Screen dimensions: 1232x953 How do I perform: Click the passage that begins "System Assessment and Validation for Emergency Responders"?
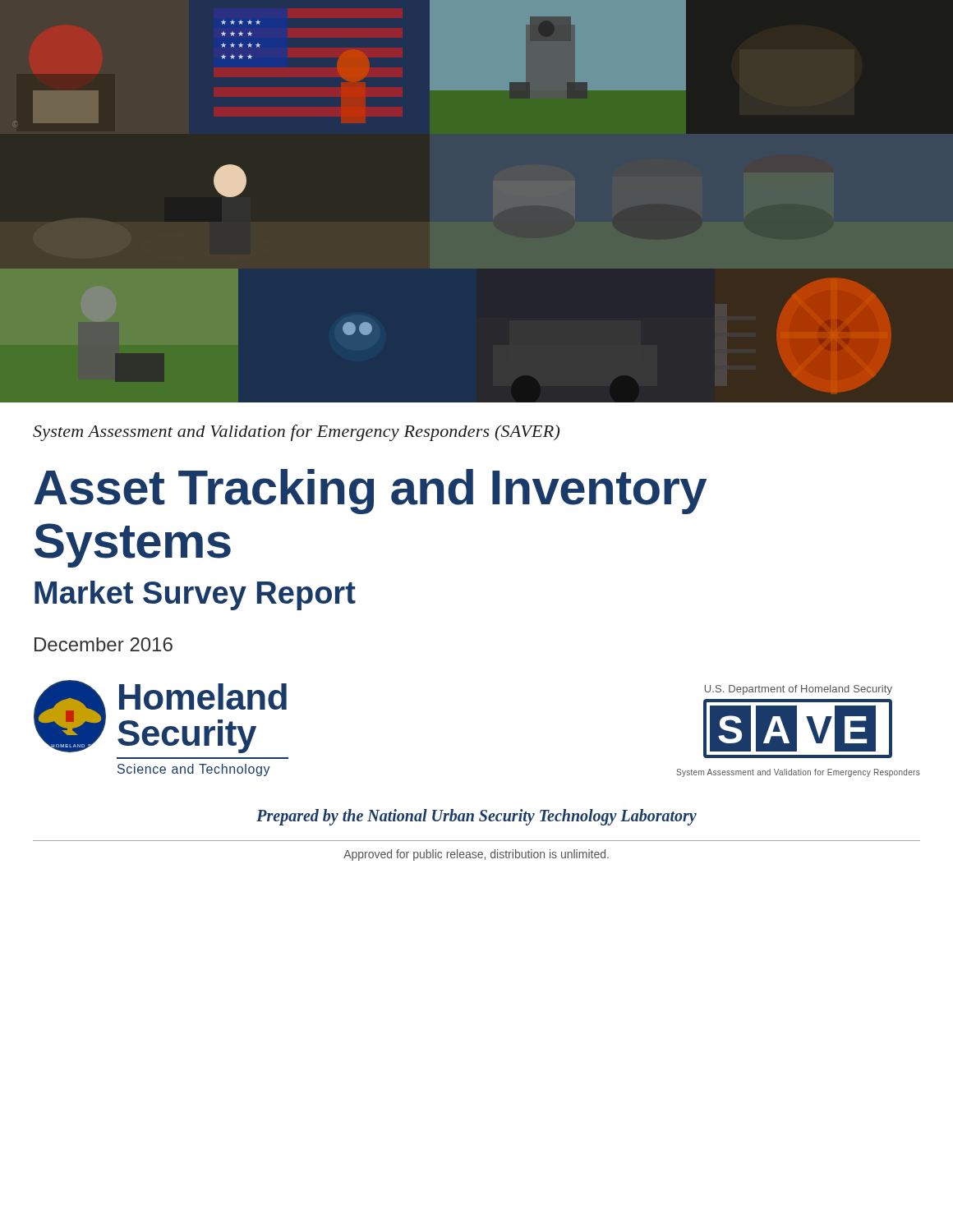(x=297, y=431)
